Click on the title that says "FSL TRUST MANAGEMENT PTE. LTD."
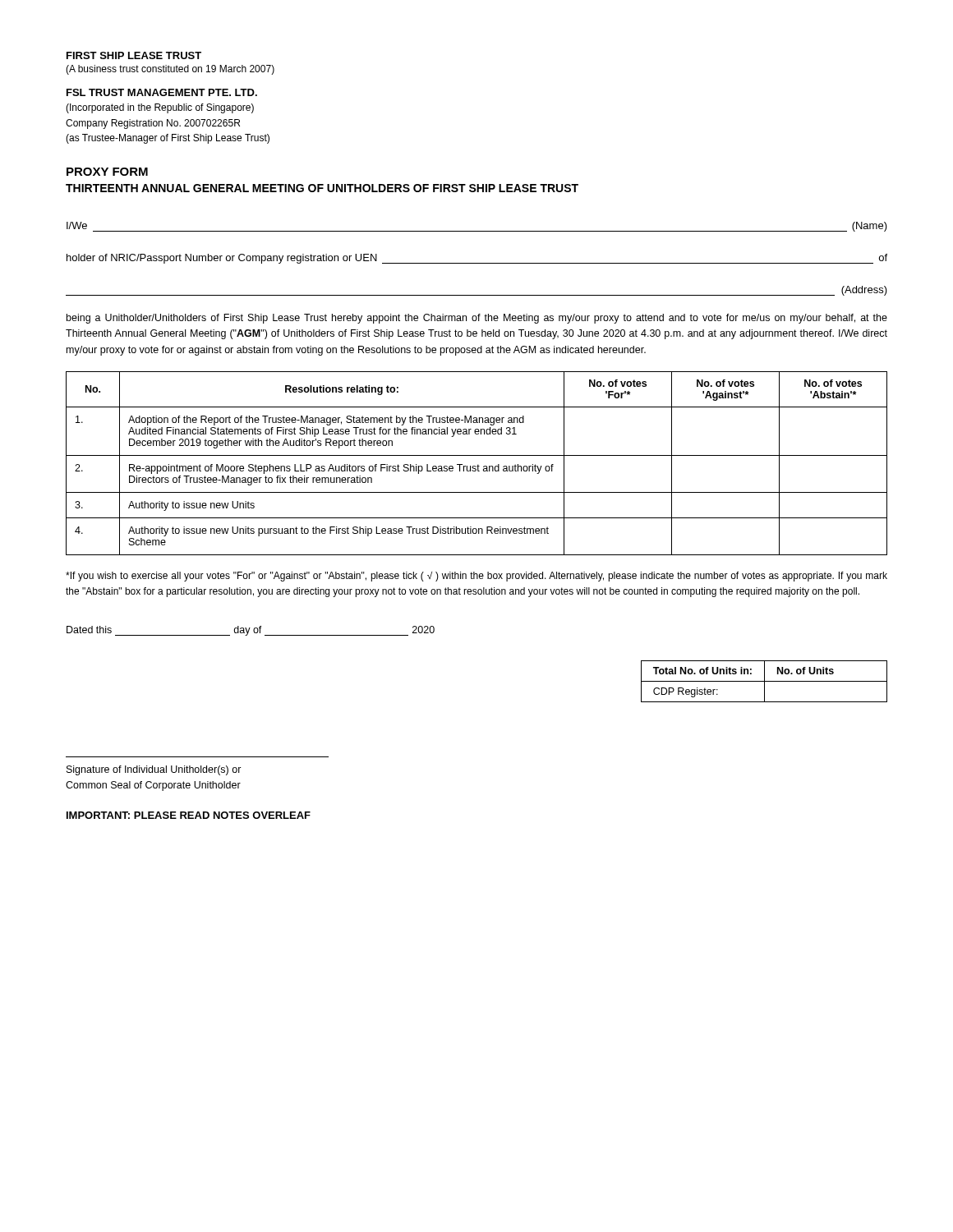This screenshot has width=953, height=1232. [162, 92]
